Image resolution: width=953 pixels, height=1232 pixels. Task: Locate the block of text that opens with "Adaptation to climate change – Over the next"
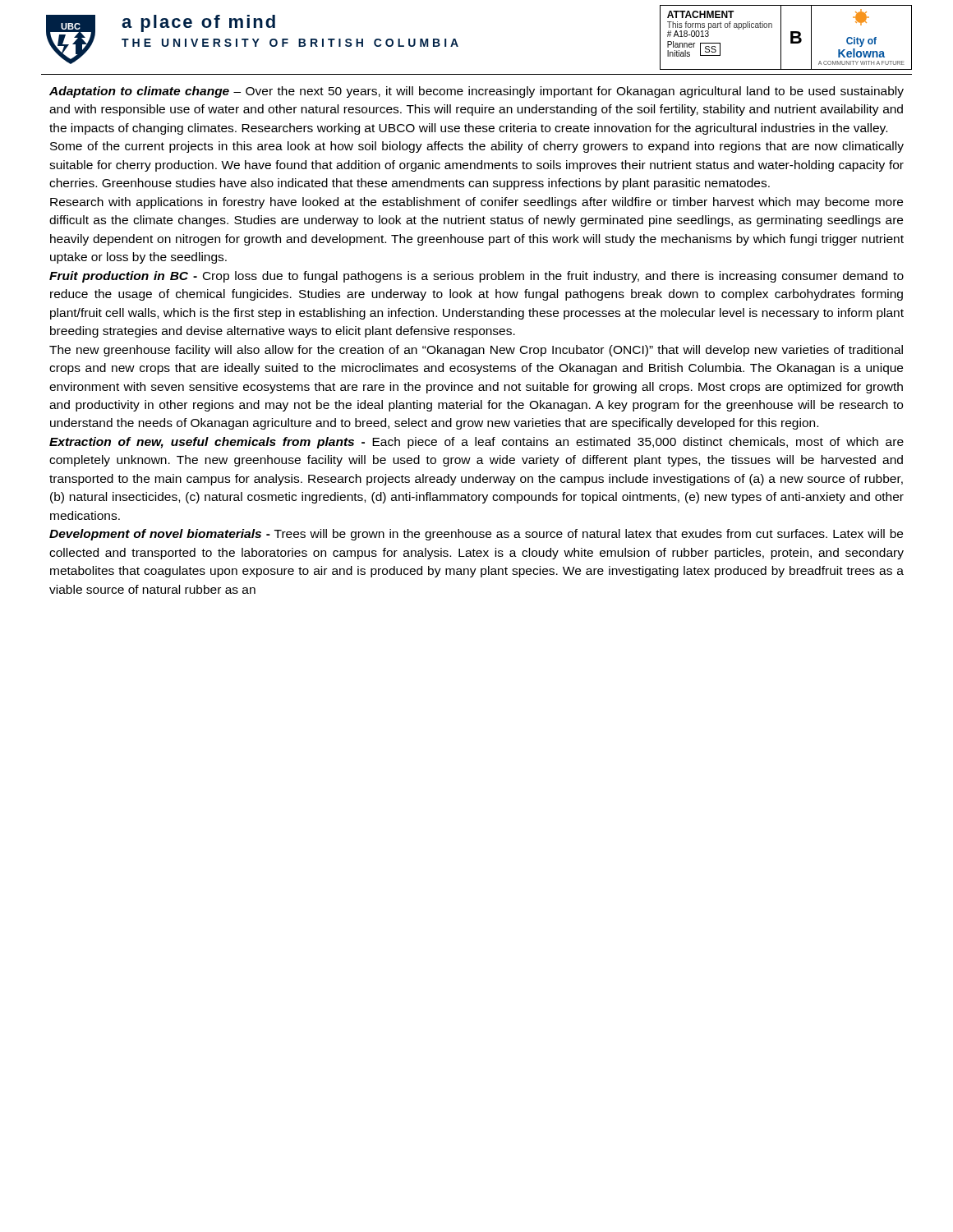click(x=476, y=110)
